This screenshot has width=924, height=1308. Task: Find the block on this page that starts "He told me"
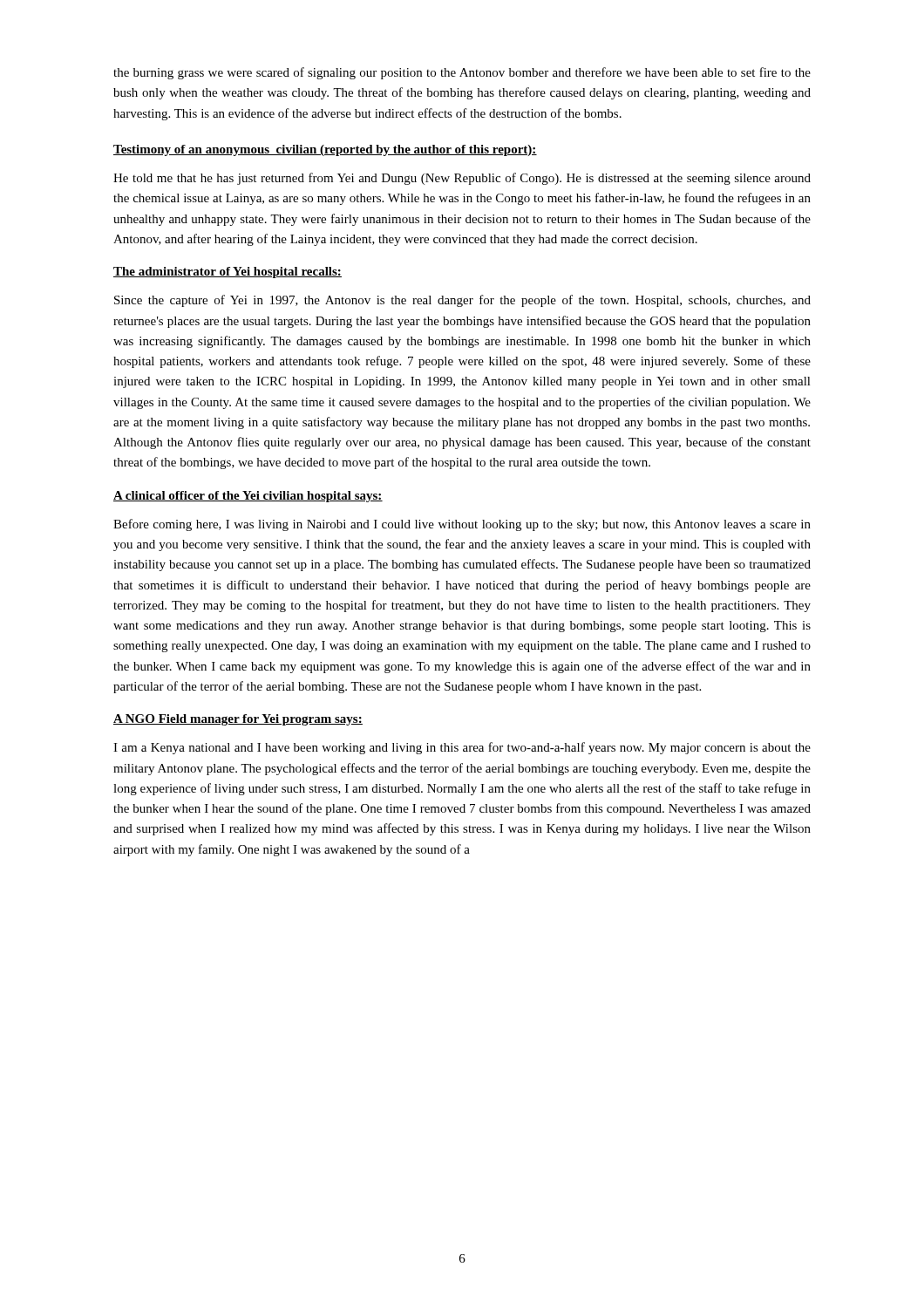(x=462, y=208)
